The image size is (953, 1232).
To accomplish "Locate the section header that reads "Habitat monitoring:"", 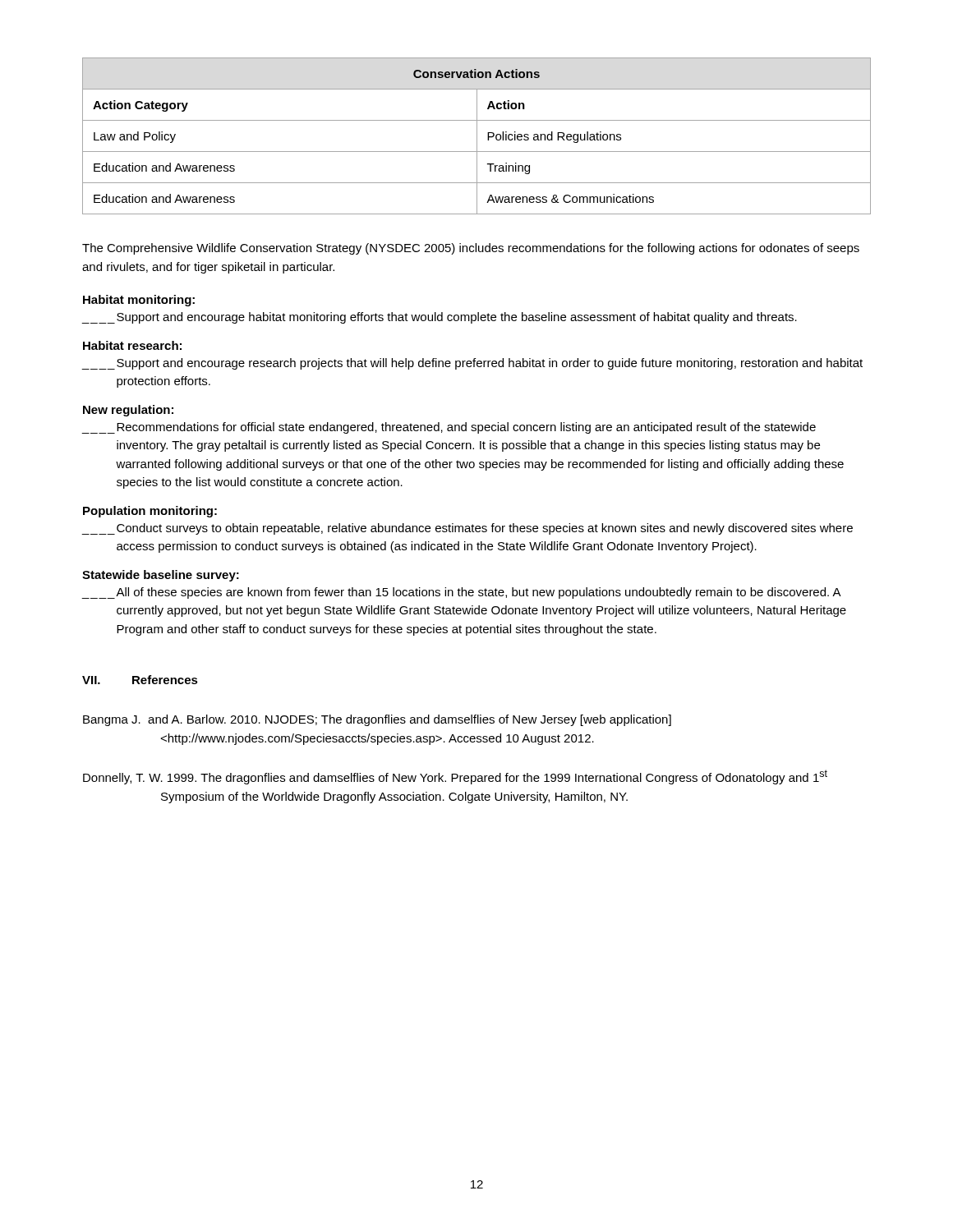I will [x=139, y=299].
